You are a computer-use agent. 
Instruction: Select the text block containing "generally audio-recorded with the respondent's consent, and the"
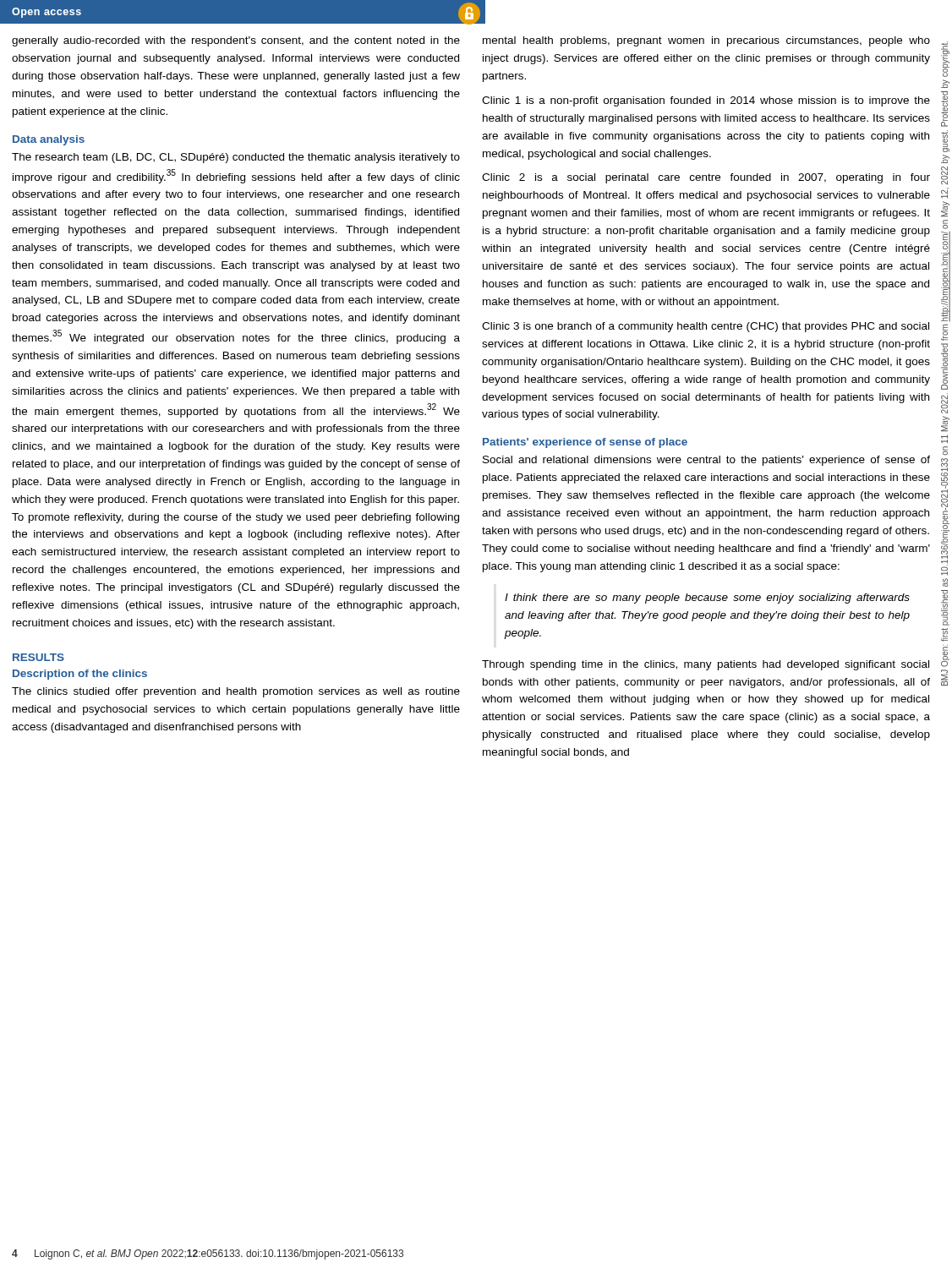236,76
